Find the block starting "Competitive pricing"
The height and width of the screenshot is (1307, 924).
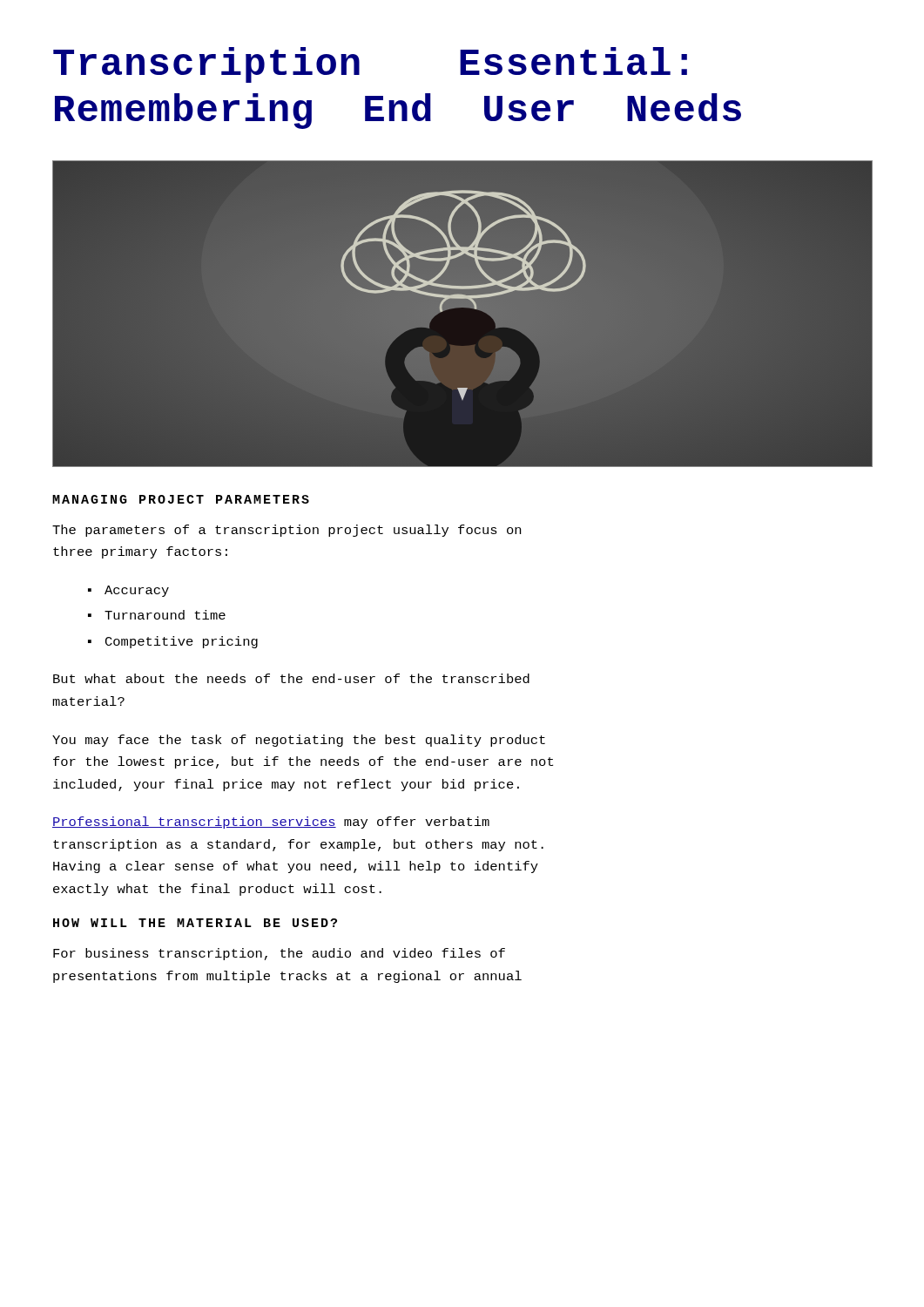pos(181,642)
